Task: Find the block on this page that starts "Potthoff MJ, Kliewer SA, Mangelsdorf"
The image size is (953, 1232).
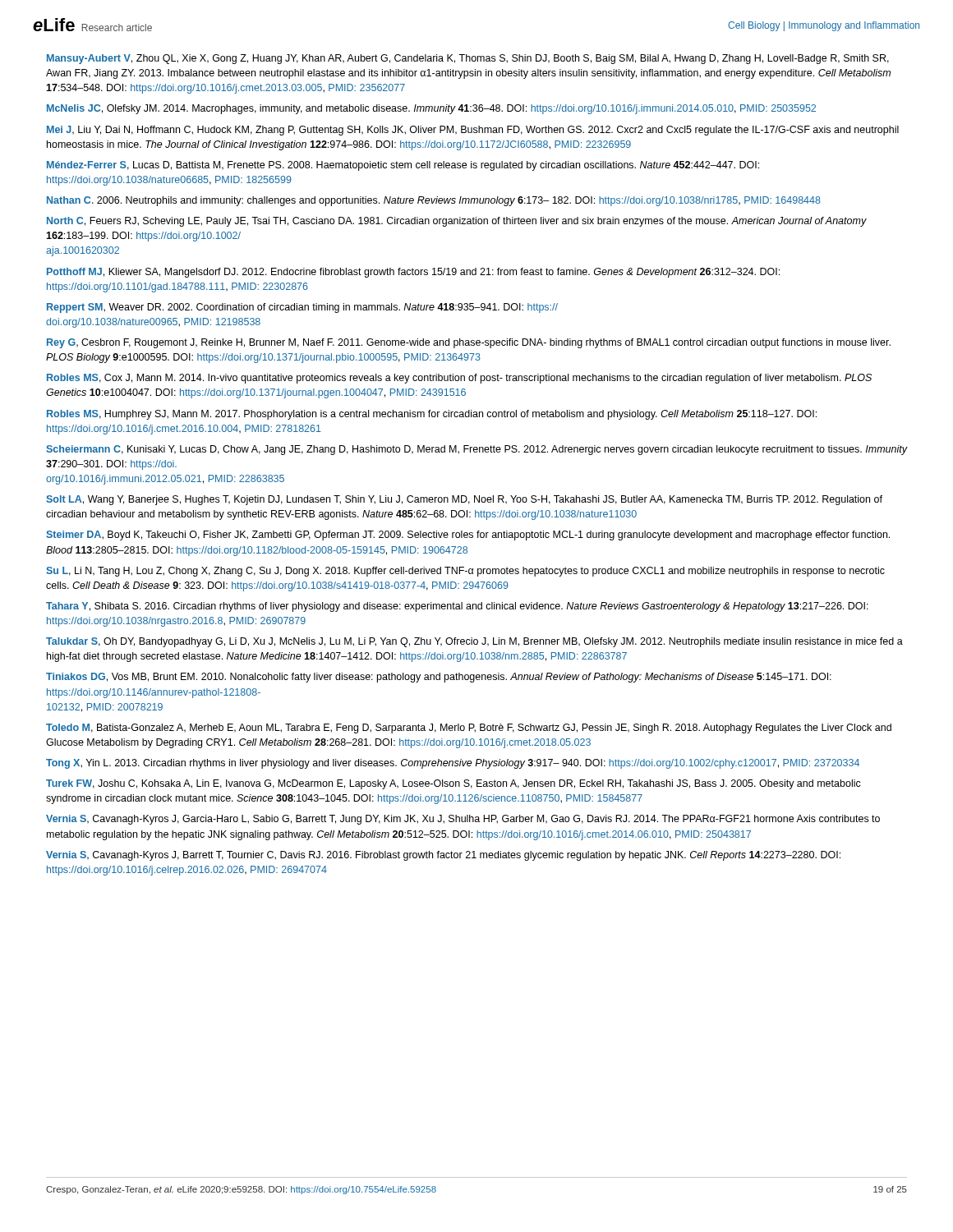Action: [413, 279]
